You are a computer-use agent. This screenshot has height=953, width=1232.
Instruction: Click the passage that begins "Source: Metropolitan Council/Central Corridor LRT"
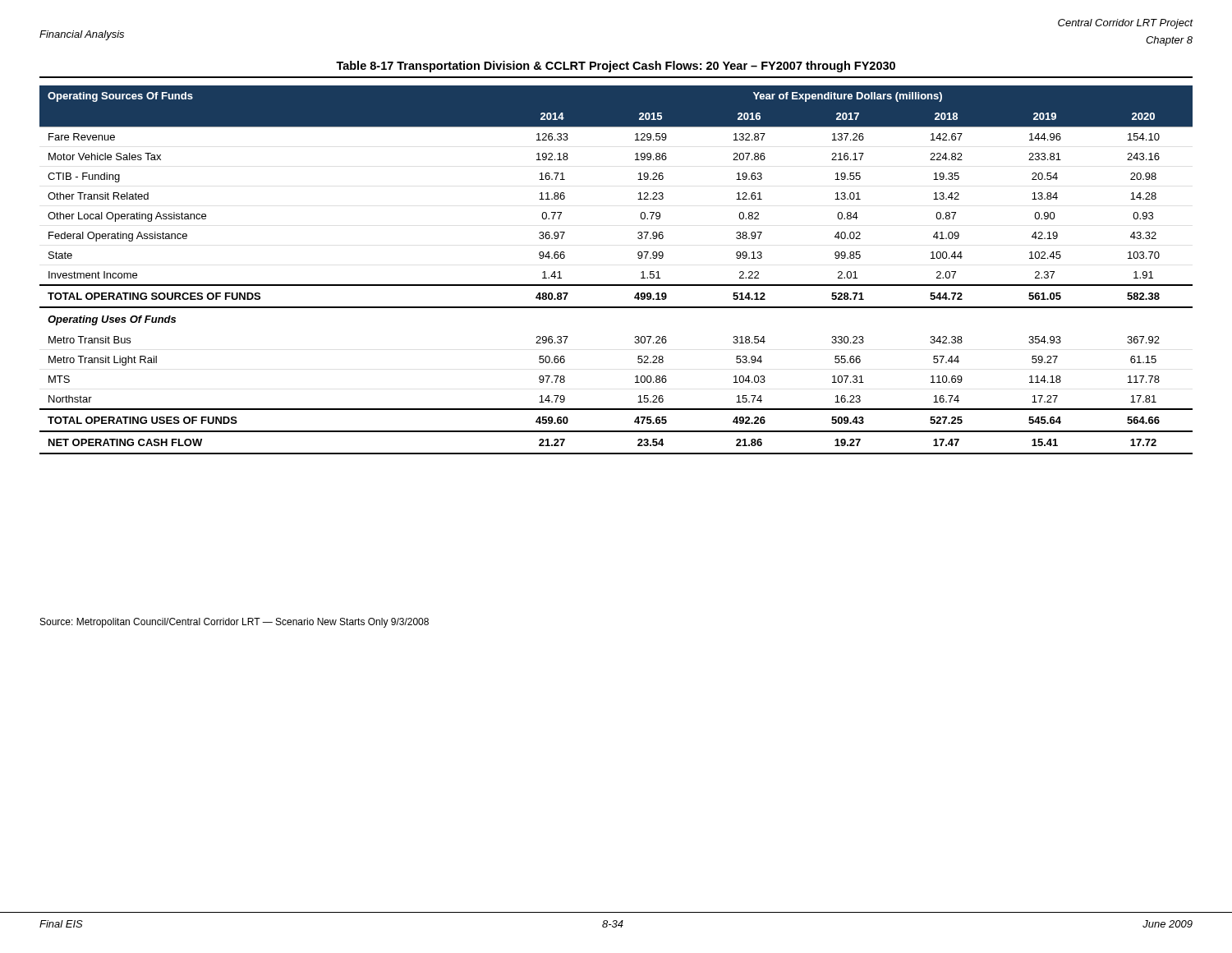coord(234,622)
